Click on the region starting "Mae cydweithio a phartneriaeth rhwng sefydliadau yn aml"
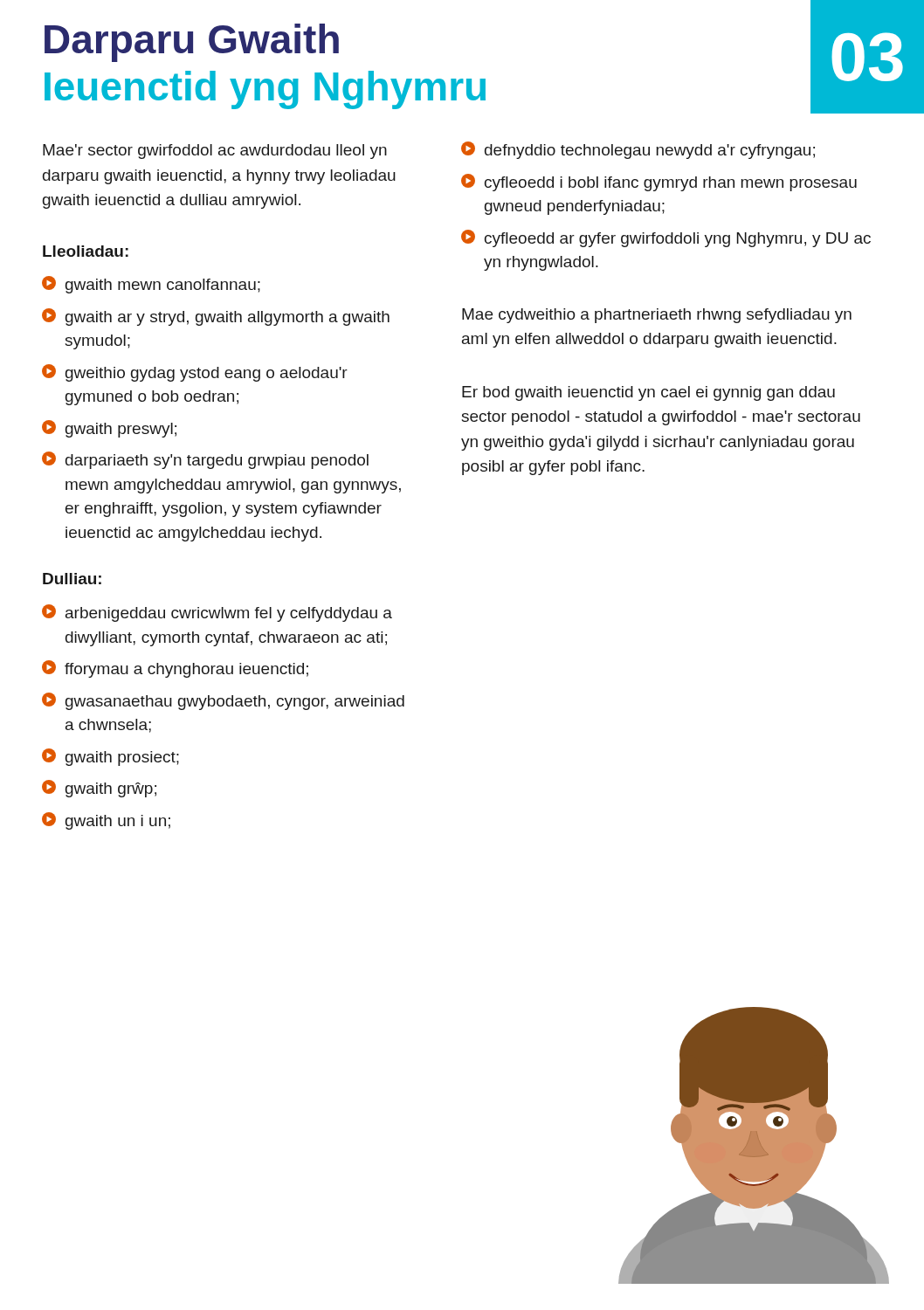Image resolution: width=924 pixels, height=1310 pixels. click(671, 327)
